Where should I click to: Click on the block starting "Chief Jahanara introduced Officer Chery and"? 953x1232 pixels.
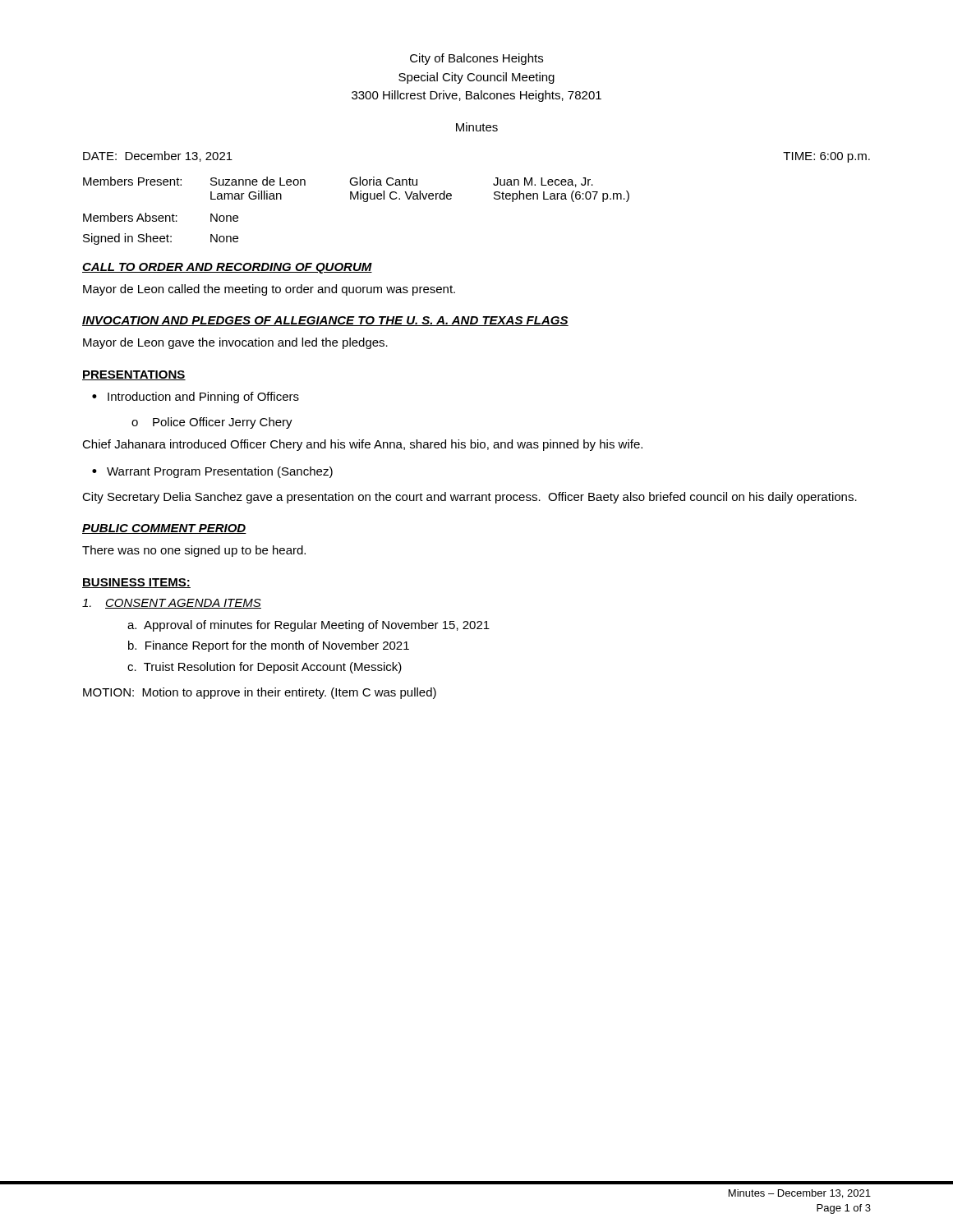click(x=363, y=444)
